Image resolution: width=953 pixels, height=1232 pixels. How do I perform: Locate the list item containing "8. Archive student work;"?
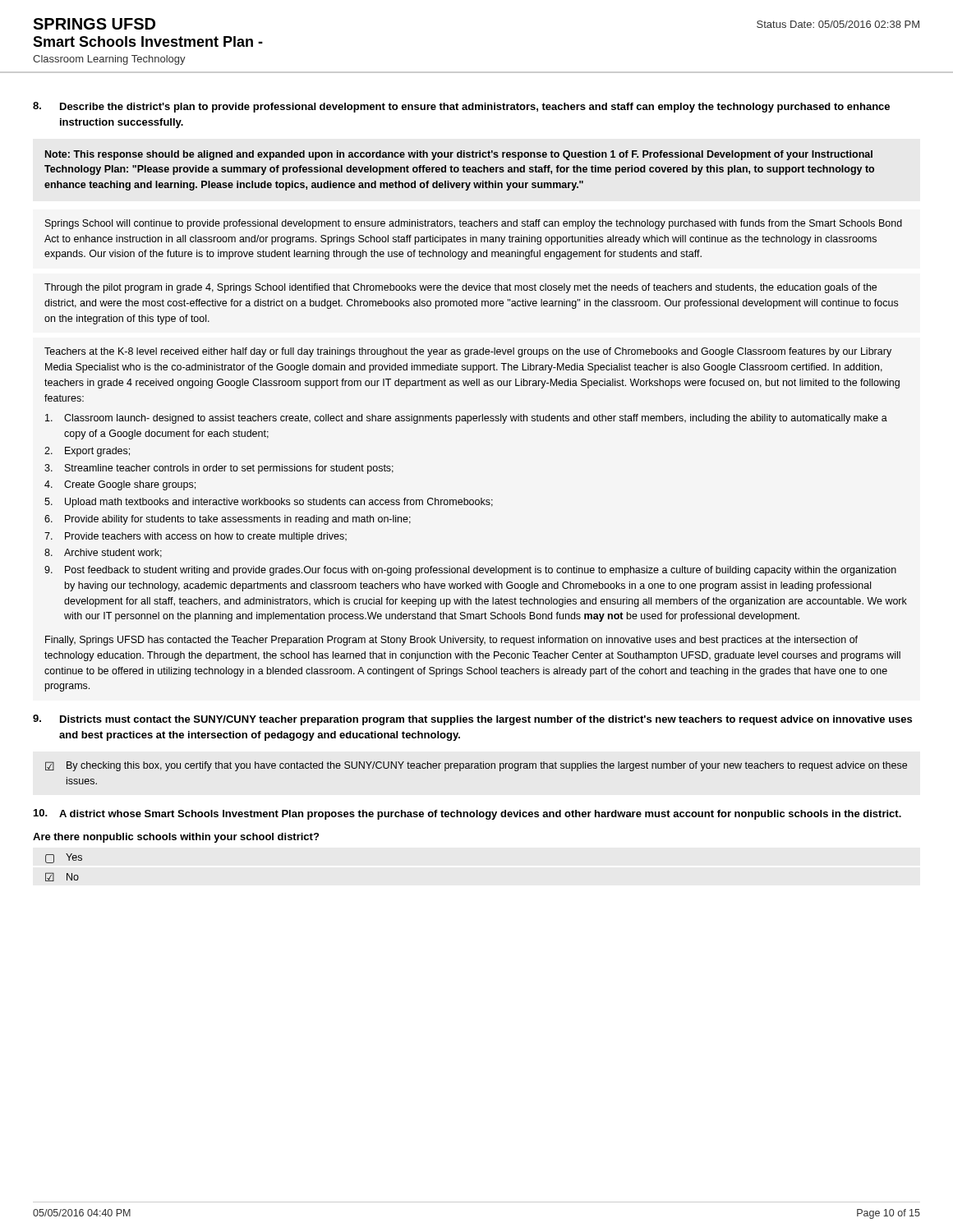tap(103, 553)
